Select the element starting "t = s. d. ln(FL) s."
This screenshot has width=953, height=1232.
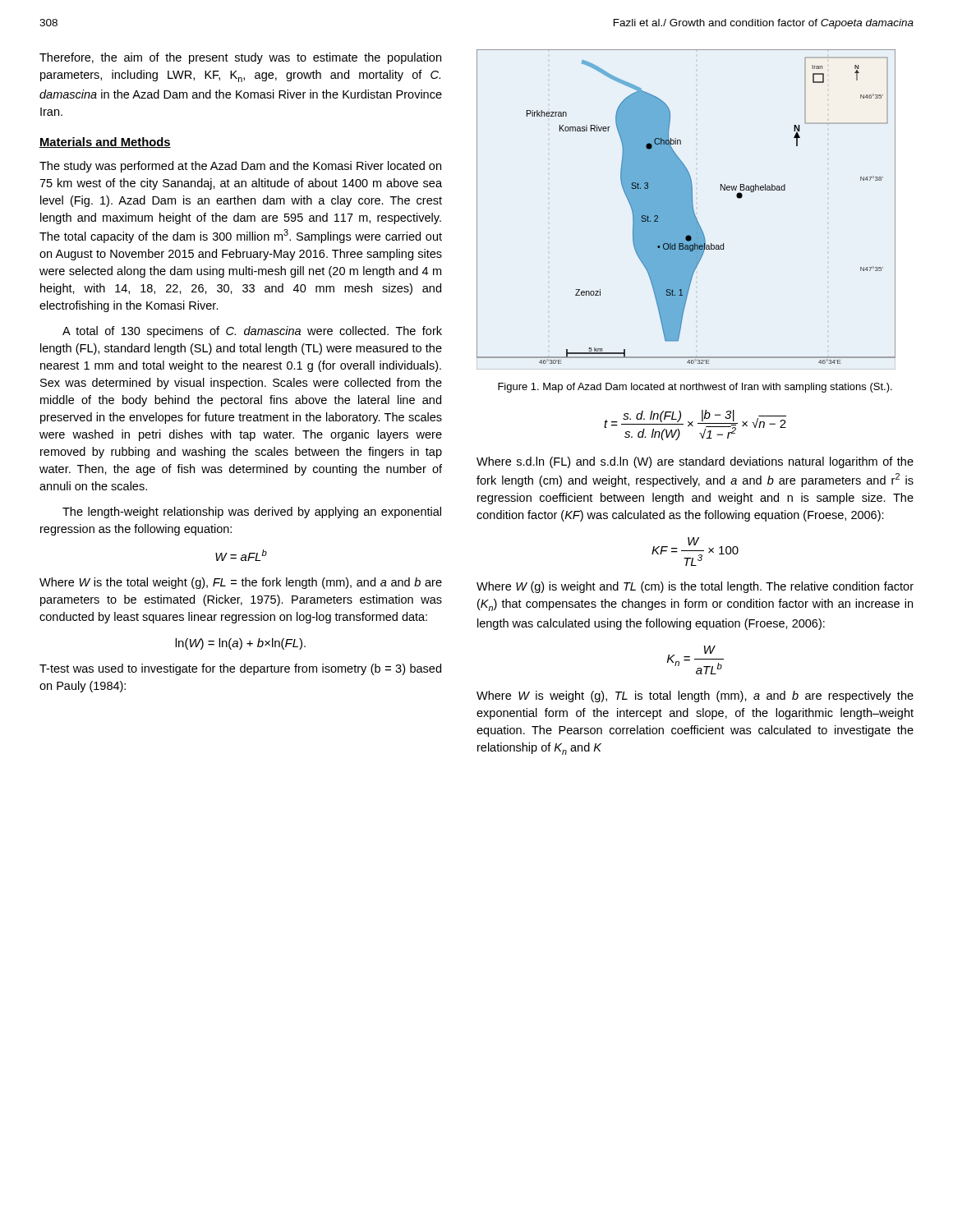pyautogui.click(x=695, y=424)
